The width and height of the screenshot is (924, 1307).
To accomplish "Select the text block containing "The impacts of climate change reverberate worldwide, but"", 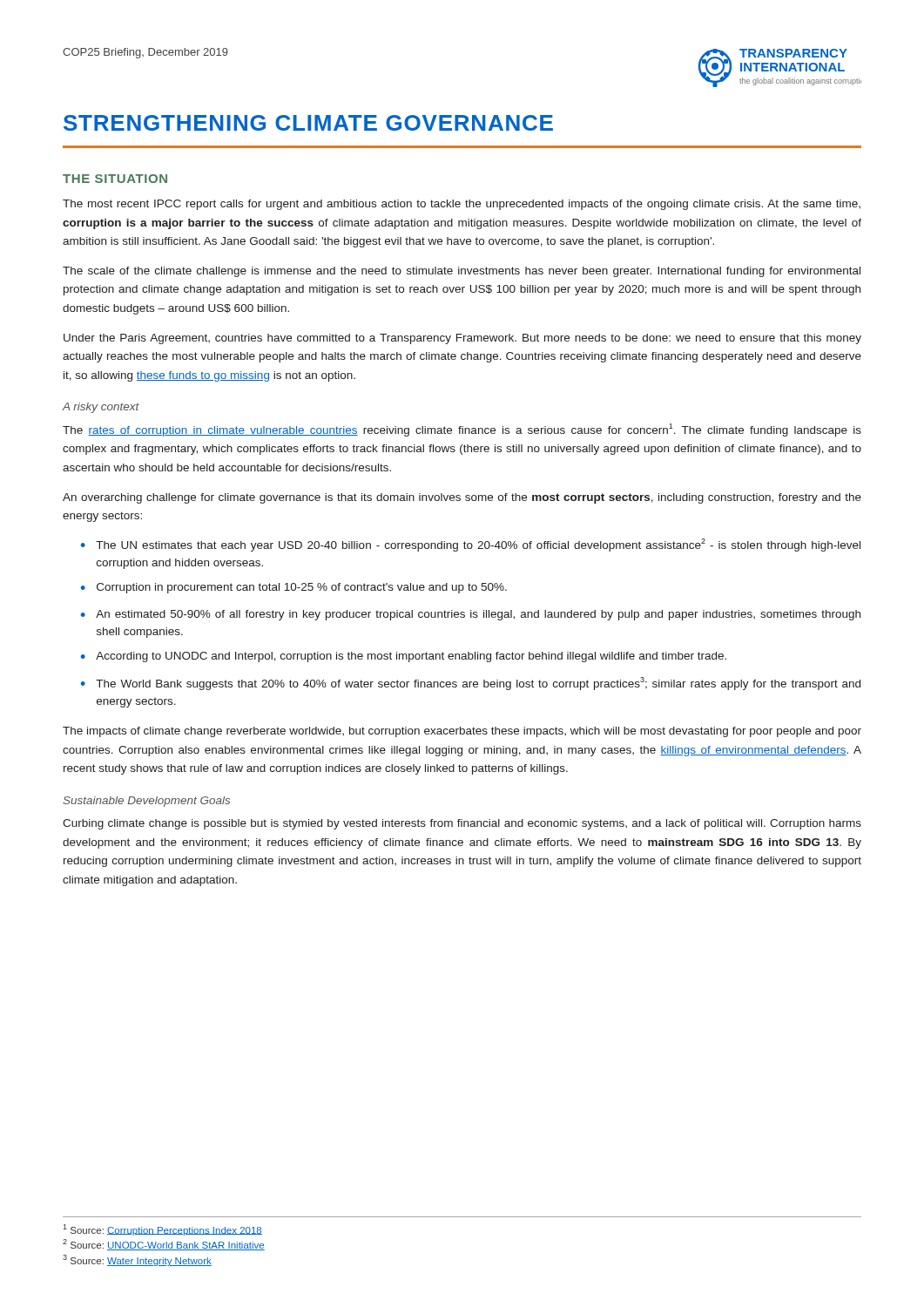I will point(462,750).
